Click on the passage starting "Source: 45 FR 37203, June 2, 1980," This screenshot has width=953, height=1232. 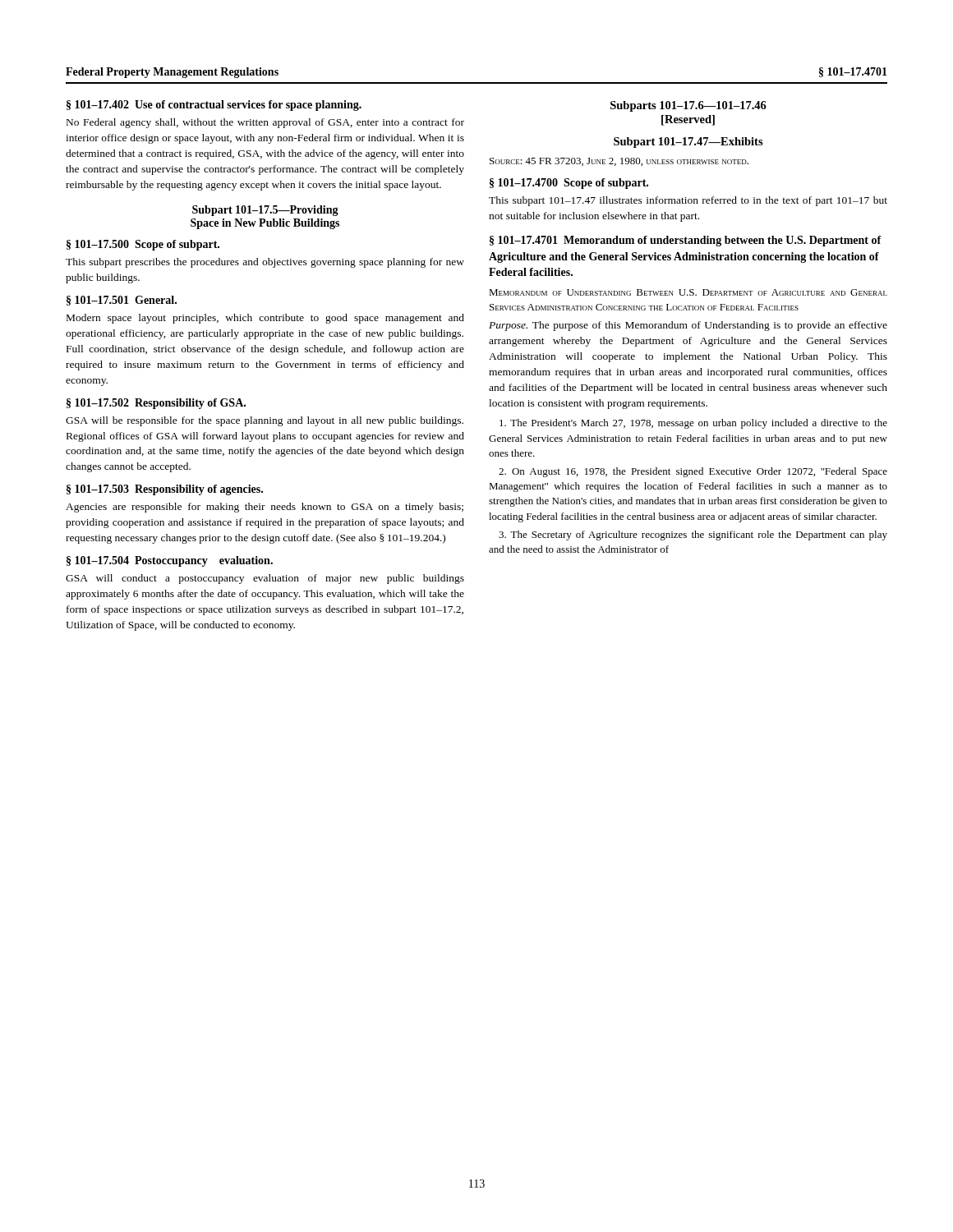click(619, 161)
